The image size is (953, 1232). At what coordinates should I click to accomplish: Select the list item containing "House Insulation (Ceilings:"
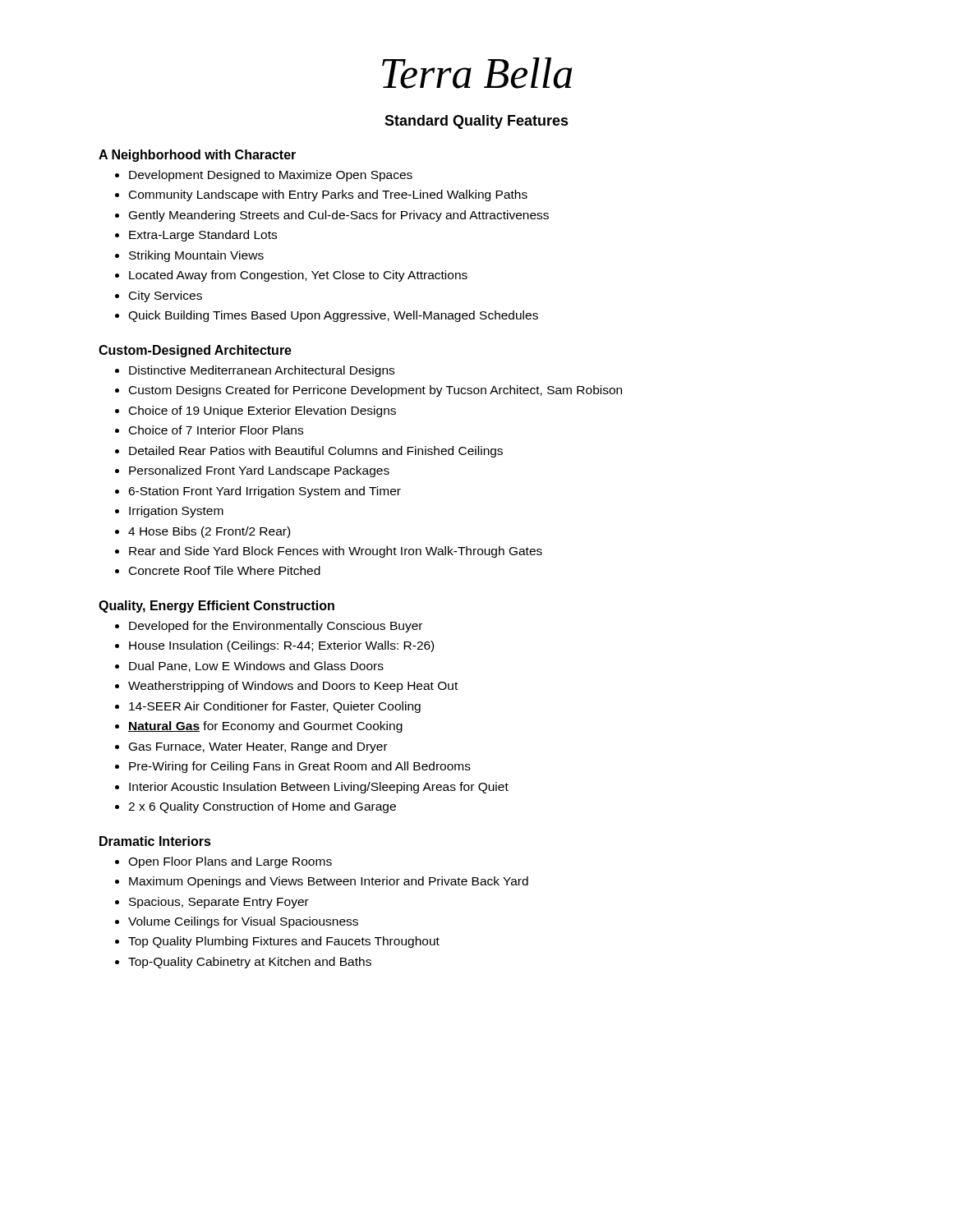[274, 646]
